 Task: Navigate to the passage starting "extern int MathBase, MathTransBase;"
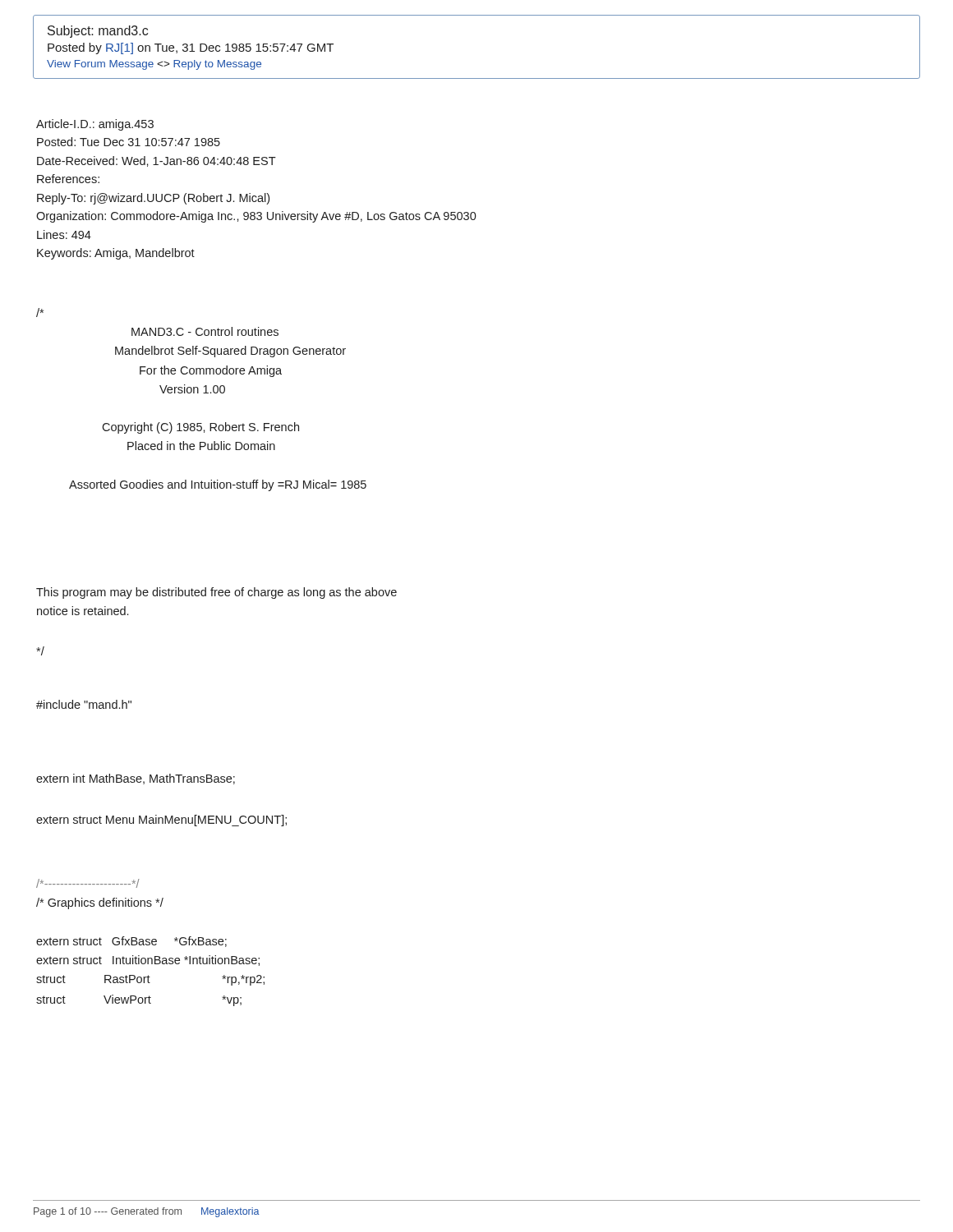[x=136, y=779]
